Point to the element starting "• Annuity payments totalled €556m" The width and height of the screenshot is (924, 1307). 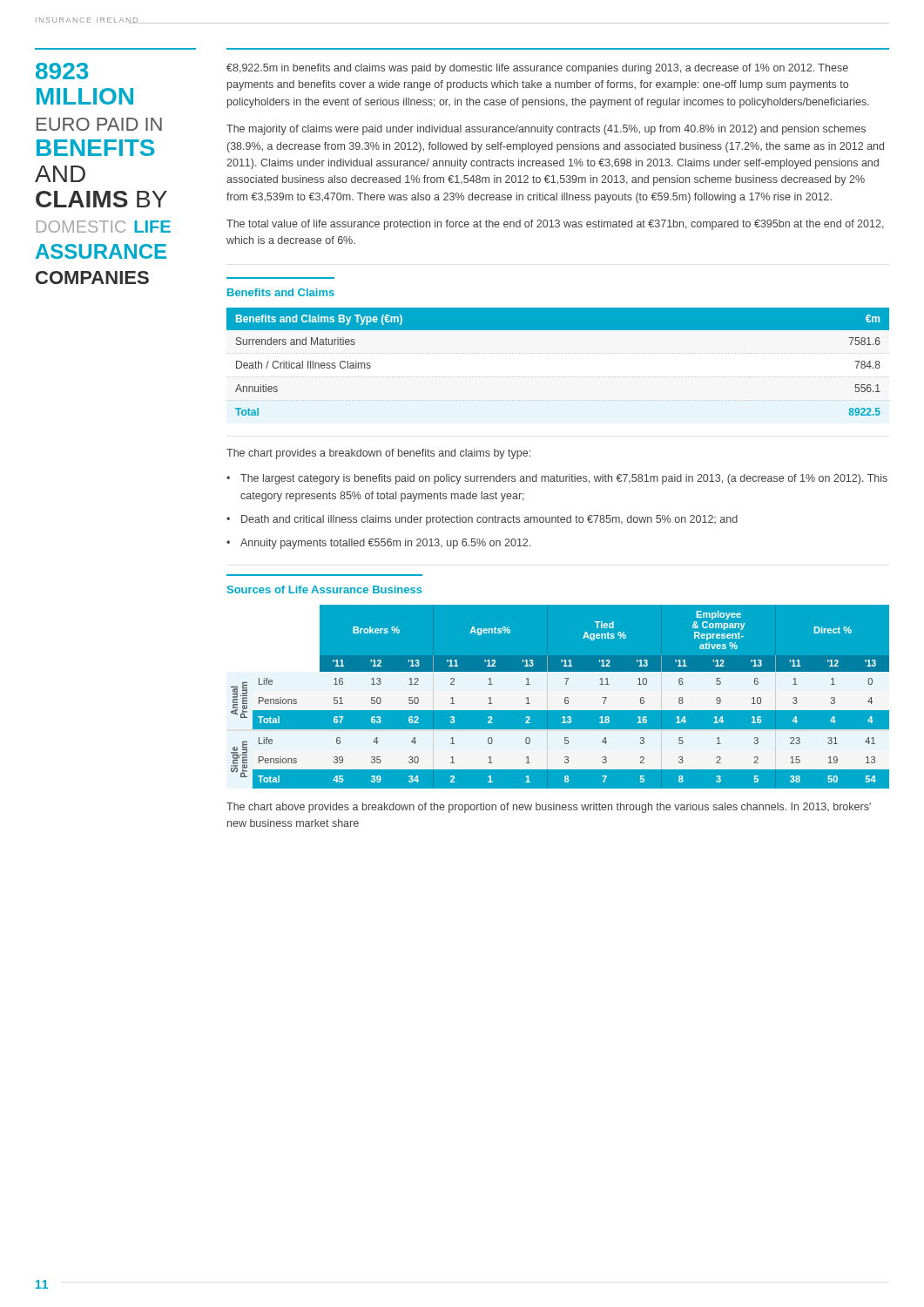pos(379,544)
